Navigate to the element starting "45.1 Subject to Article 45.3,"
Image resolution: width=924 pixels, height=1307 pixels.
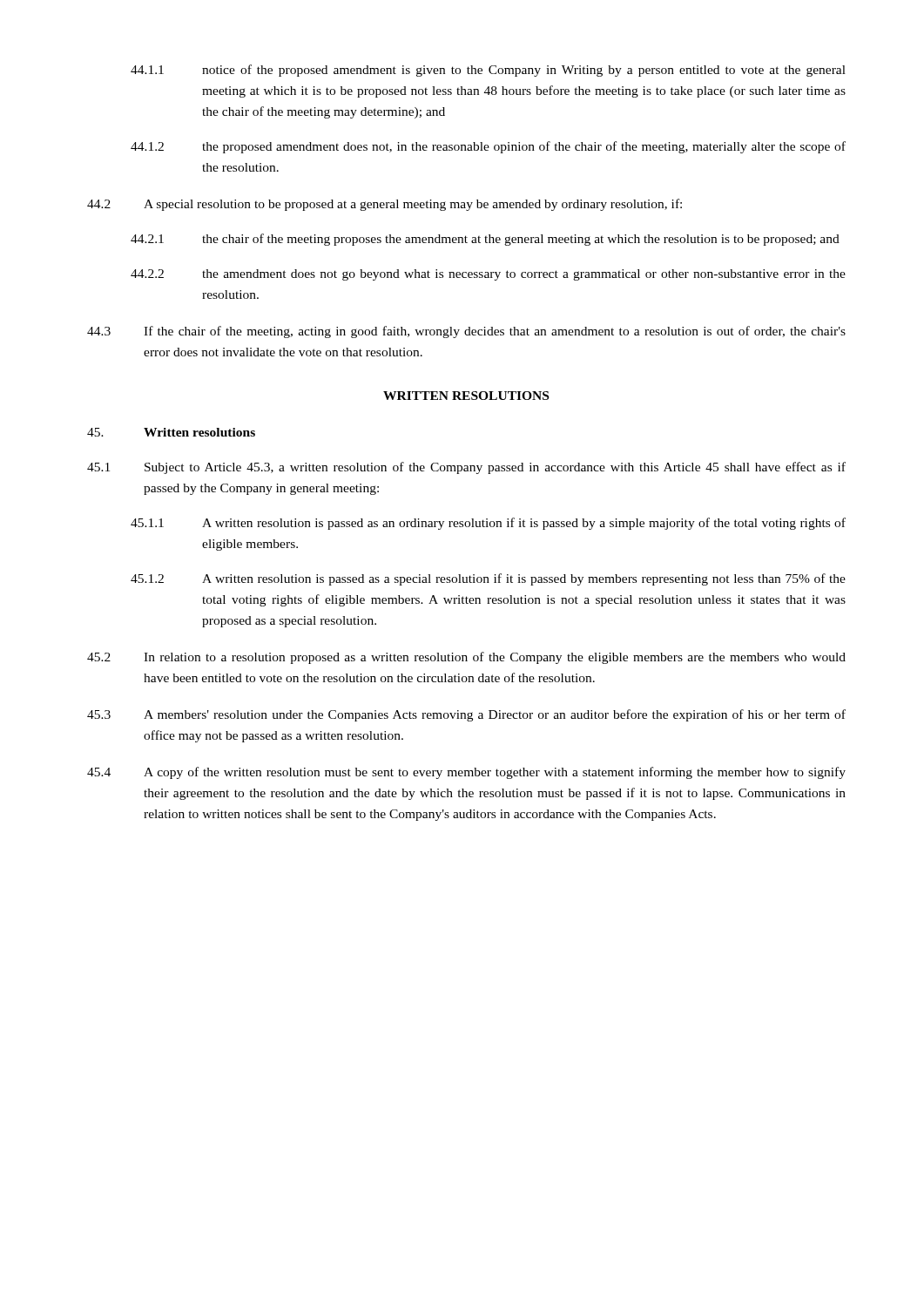pyautogui.click(x=466, y=478)
